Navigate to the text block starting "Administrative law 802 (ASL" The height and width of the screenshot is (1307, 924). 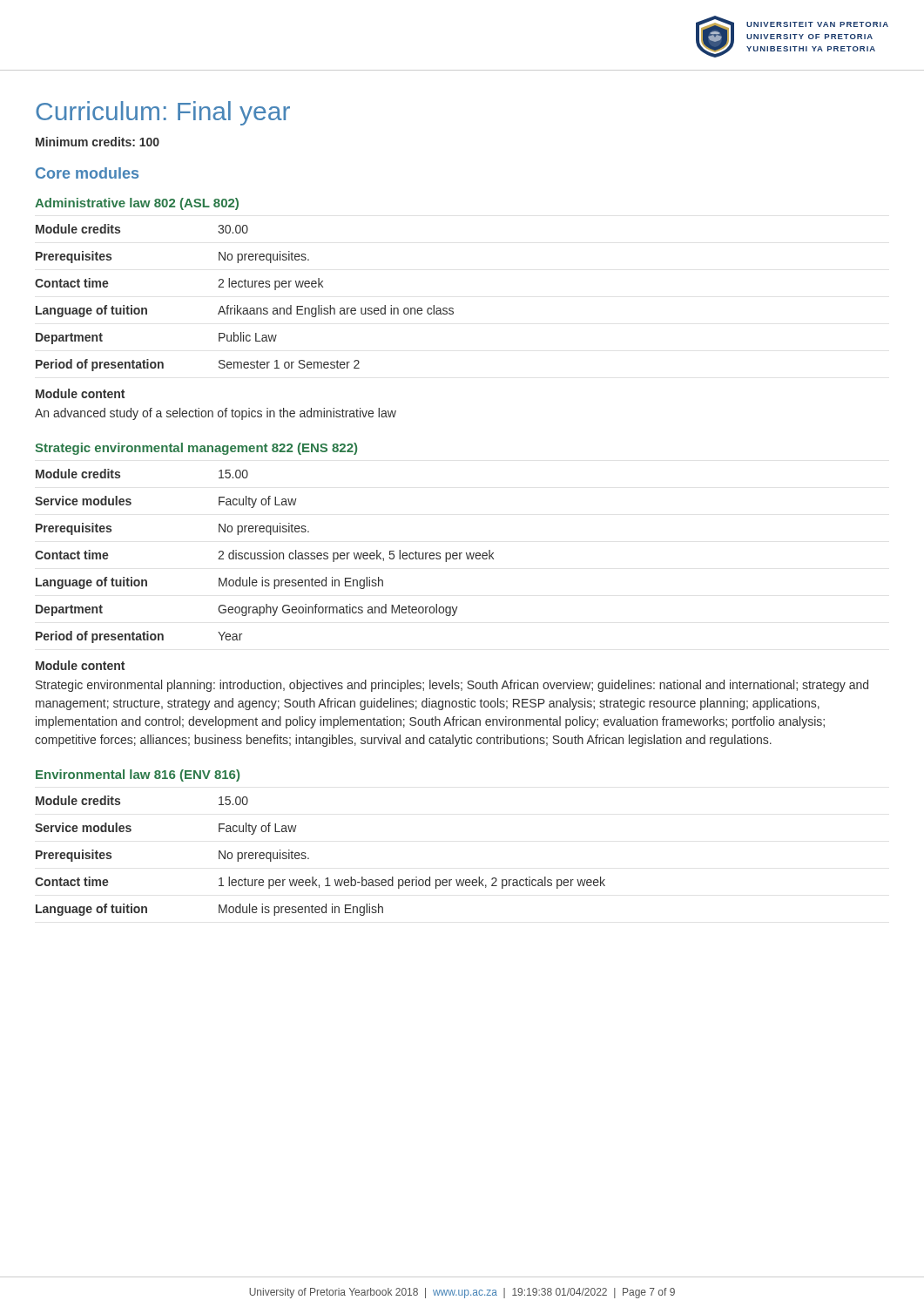coord(137,203)
